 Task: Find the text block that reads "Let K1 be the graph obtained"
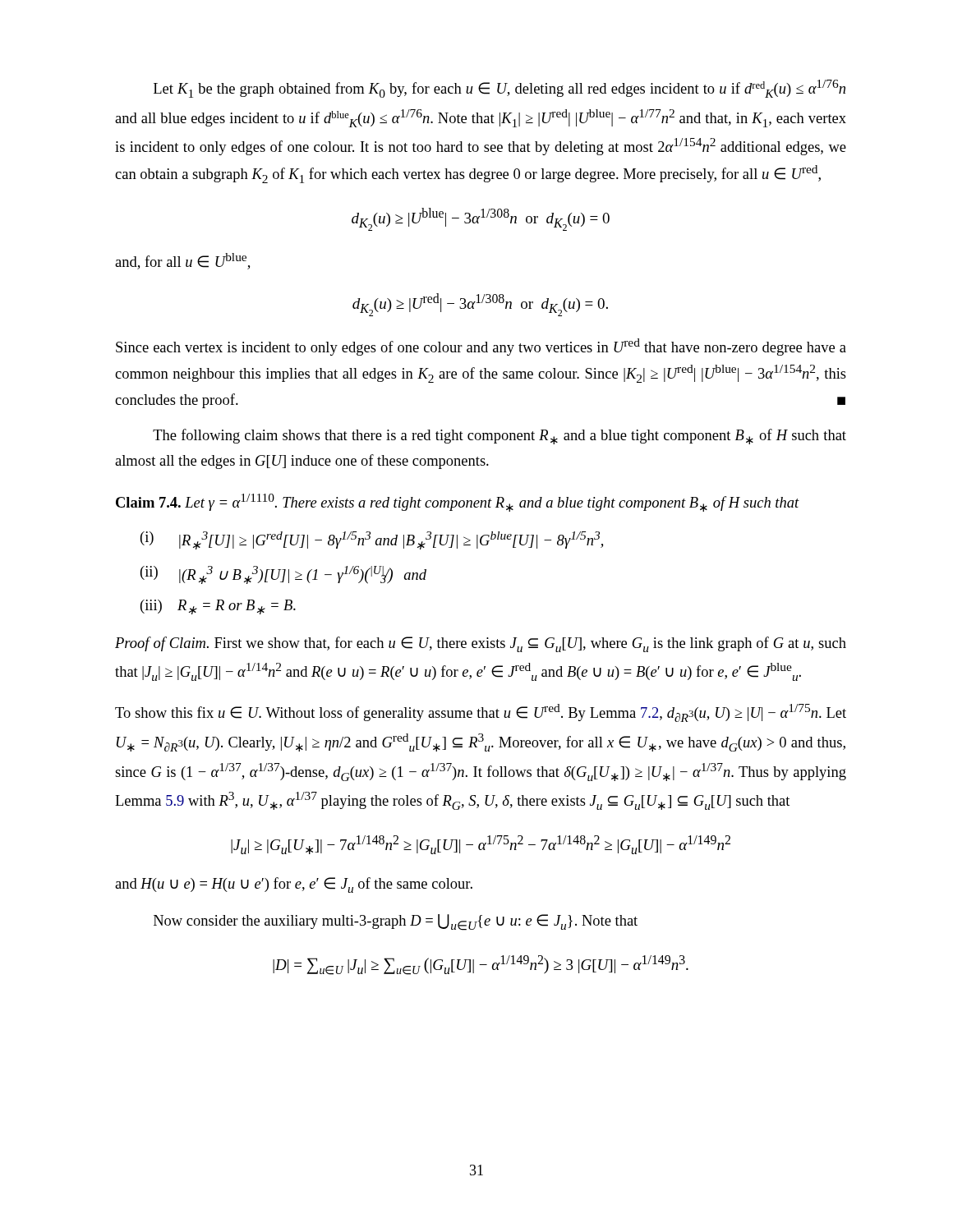pos(481,131)
